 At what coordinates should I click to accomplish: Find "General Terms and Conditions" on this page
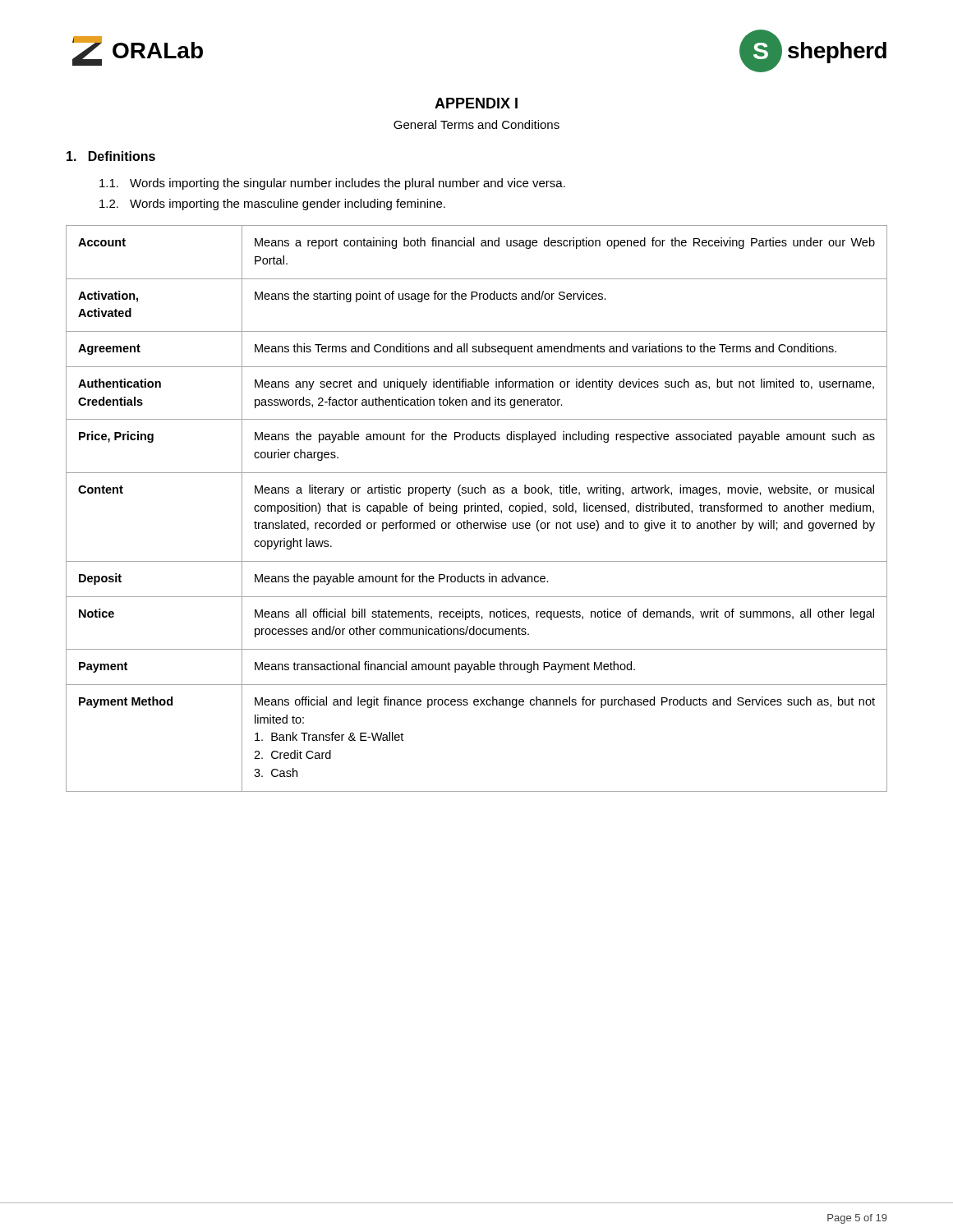(x=476, y=124)
